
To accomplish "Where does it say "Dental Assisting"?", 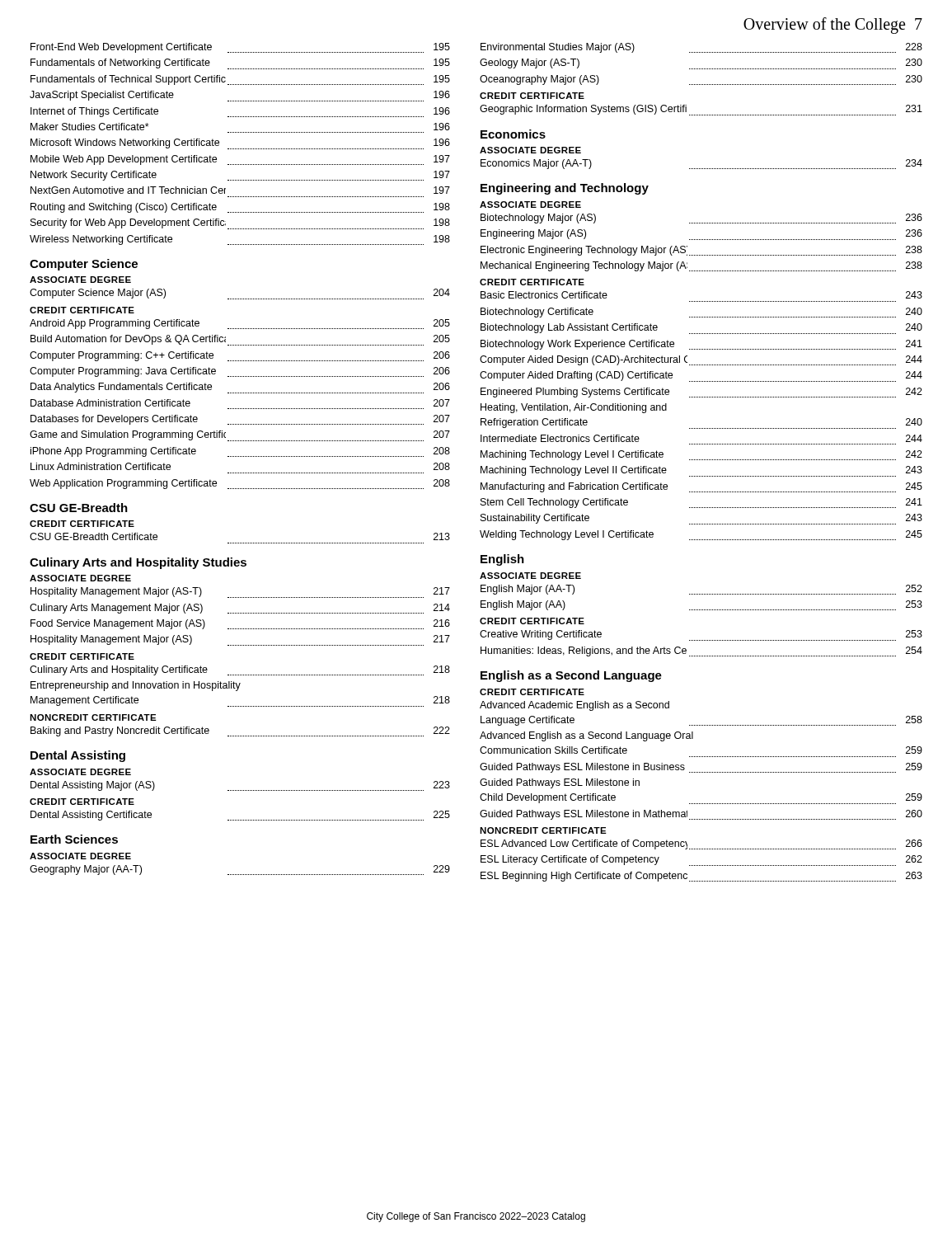I will coord(78,755).
